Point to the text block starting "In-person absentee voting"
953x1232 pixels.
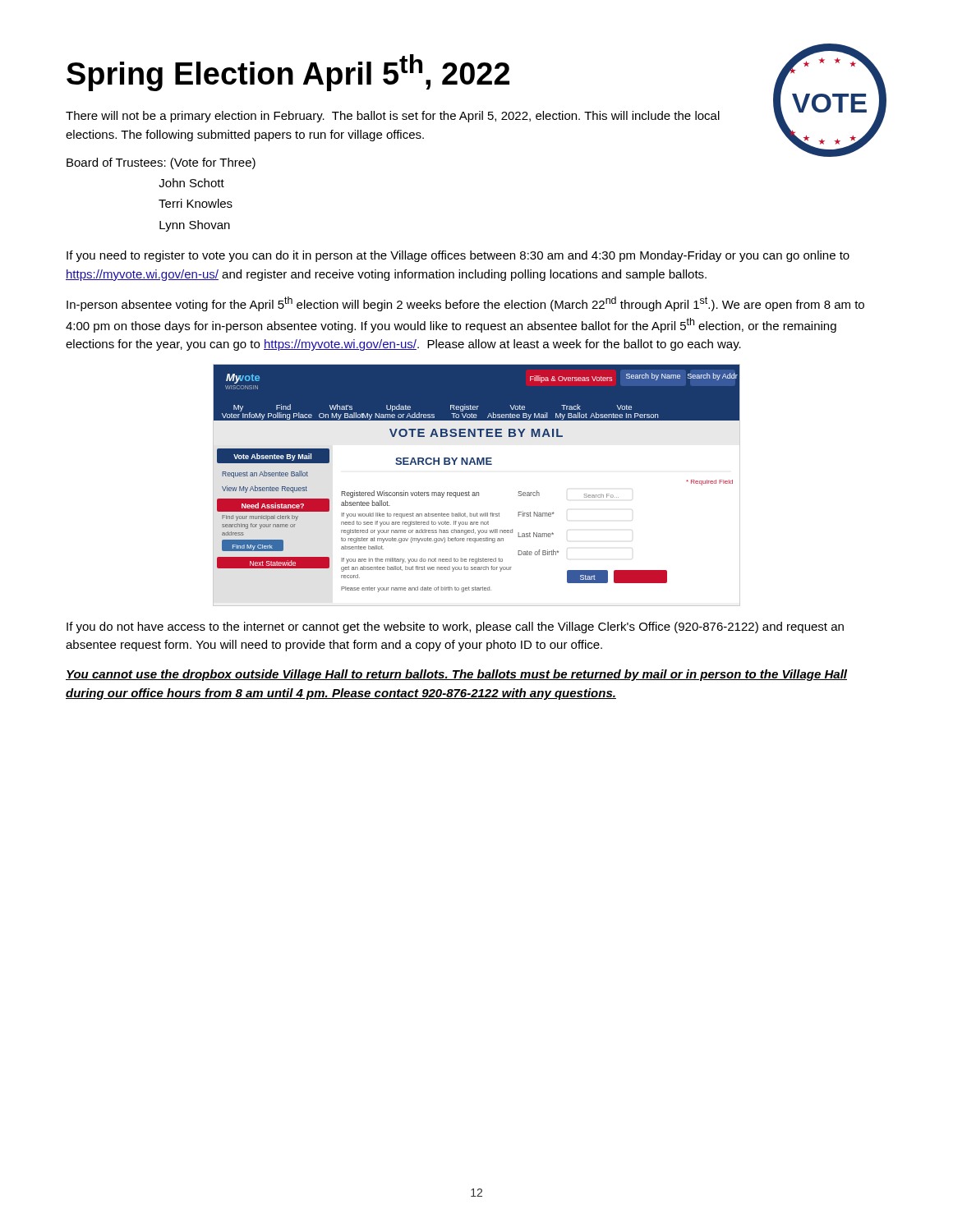pyautogui.click(x=465, y=323)
